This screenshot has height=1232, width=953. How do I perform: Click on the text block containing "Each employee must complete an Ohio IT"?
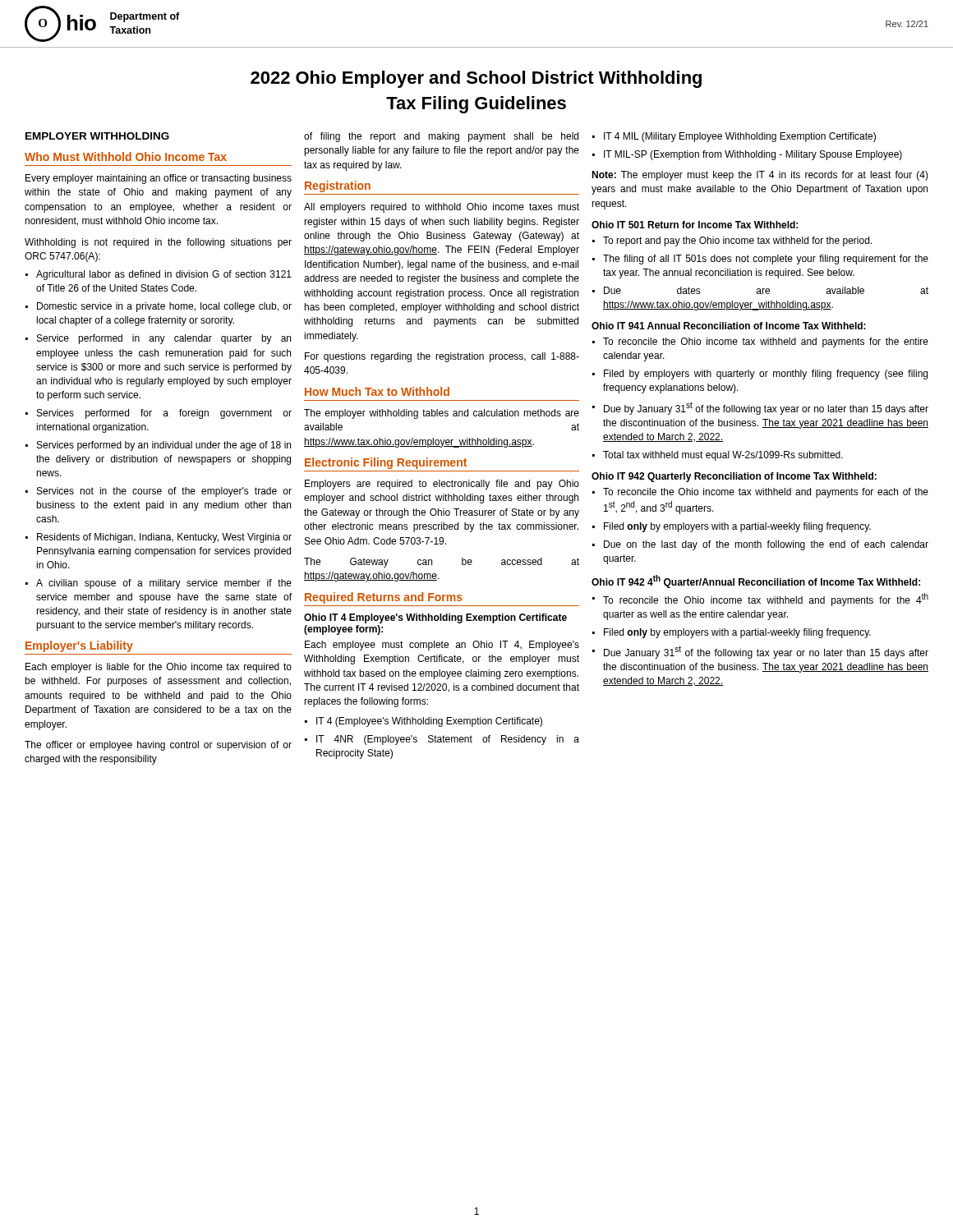(442, 673)
